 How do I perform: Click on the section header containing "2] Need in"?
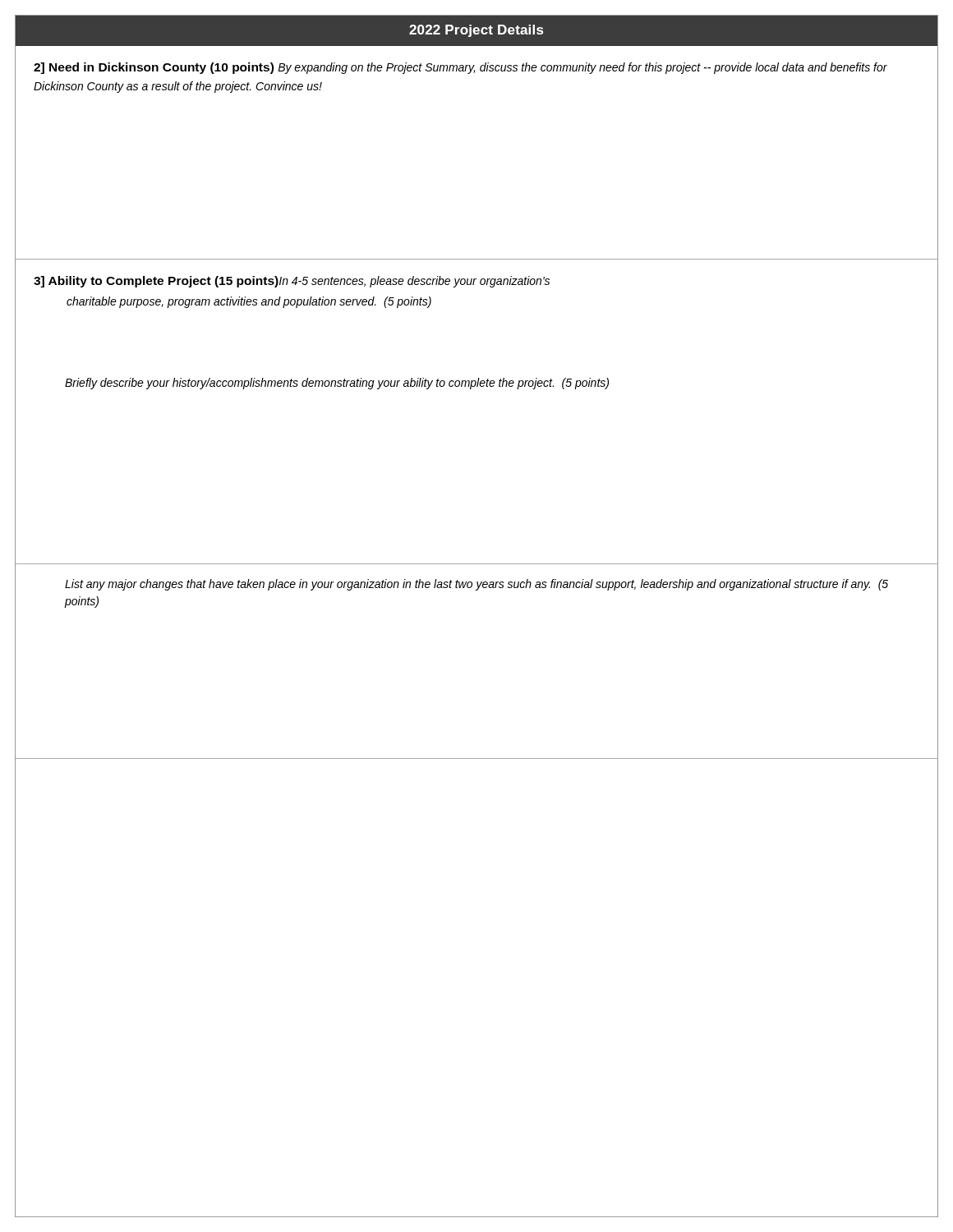[x=476, y=77]
